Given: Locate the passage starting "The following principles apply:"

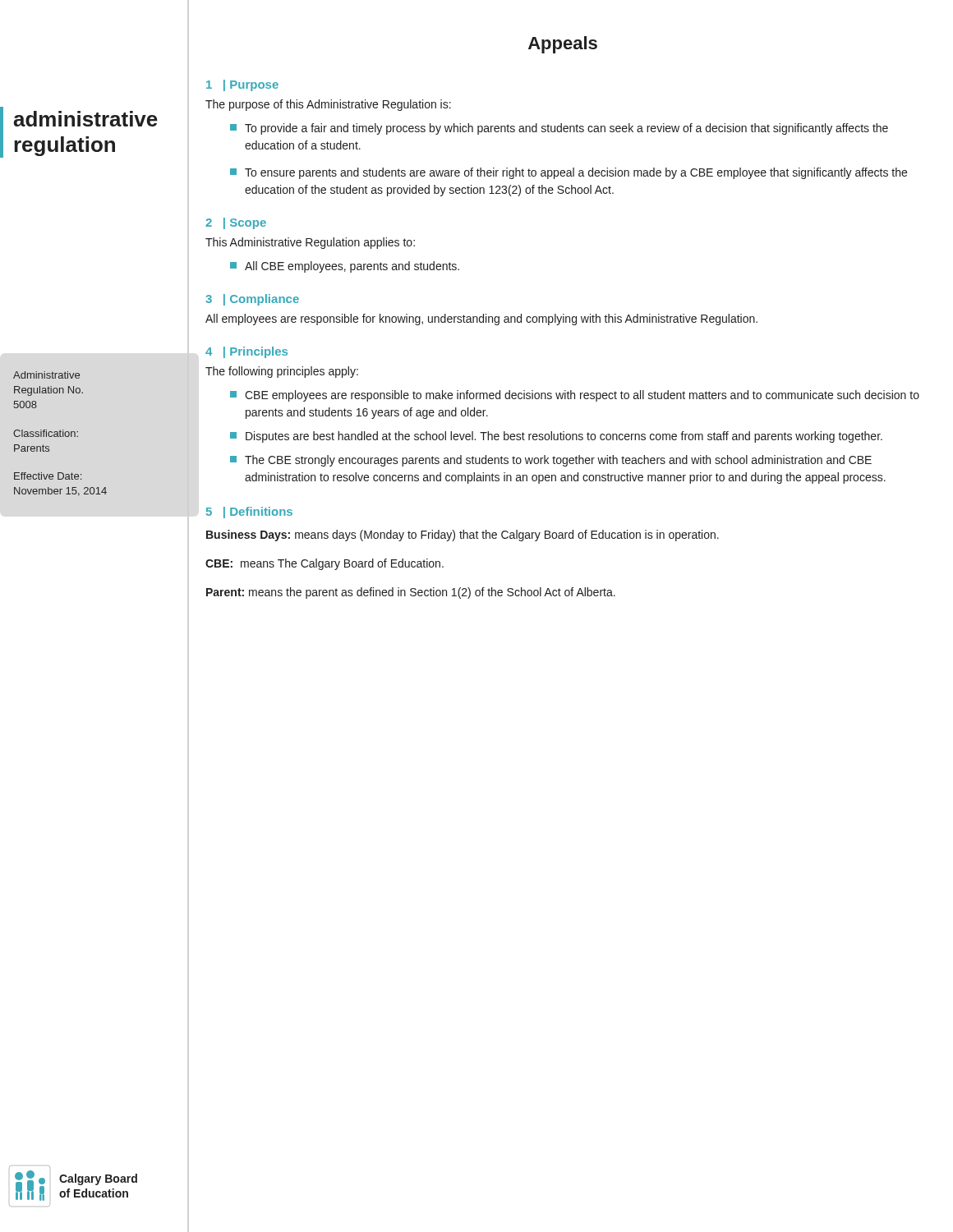Looking at the screenshot, I should pos(282,371).
